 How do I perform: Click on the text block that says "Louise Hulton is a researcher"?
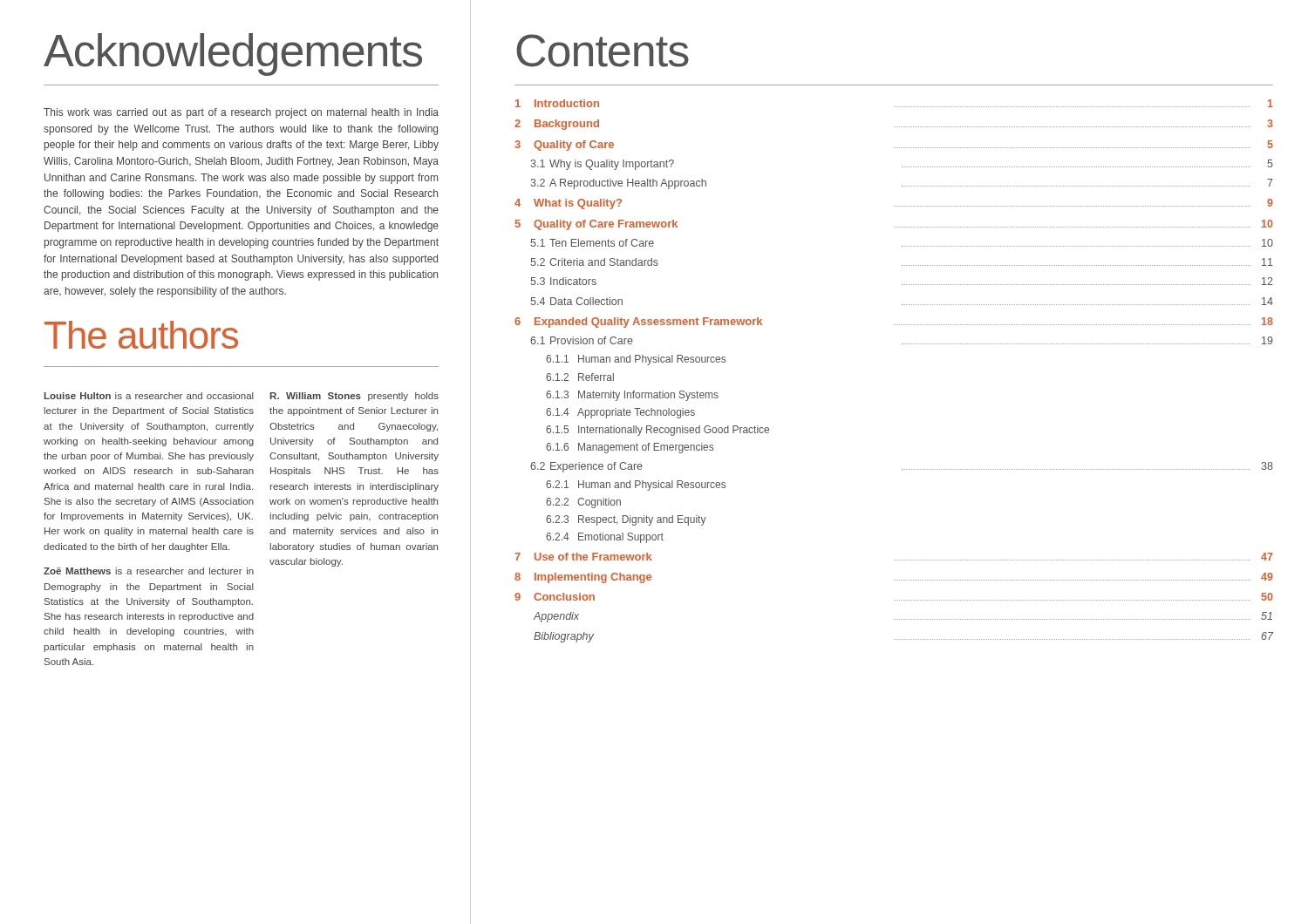click(149, 472)
